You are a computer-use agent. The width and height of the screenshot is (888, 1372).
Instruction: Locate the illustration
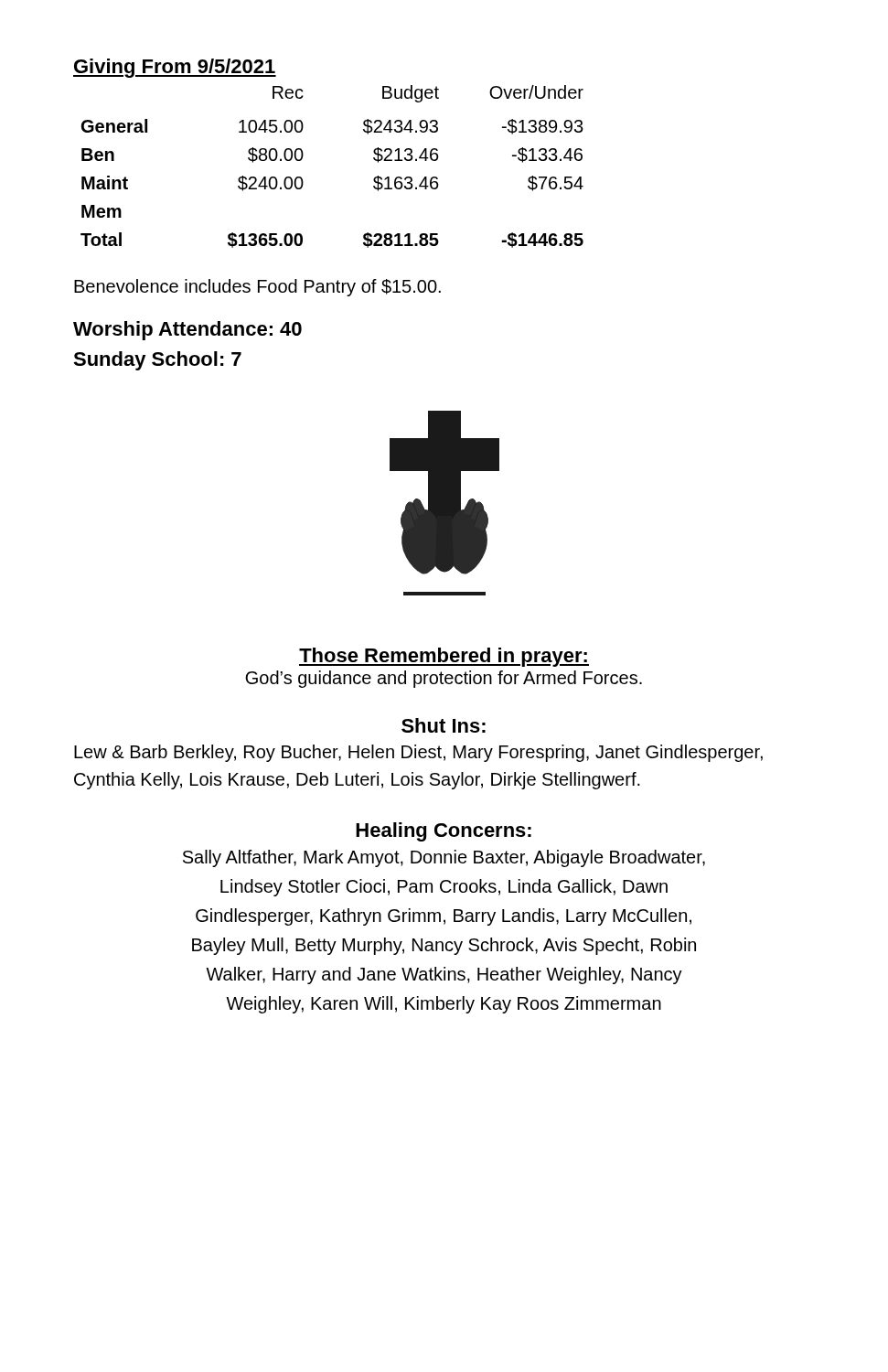click(444, 509)
